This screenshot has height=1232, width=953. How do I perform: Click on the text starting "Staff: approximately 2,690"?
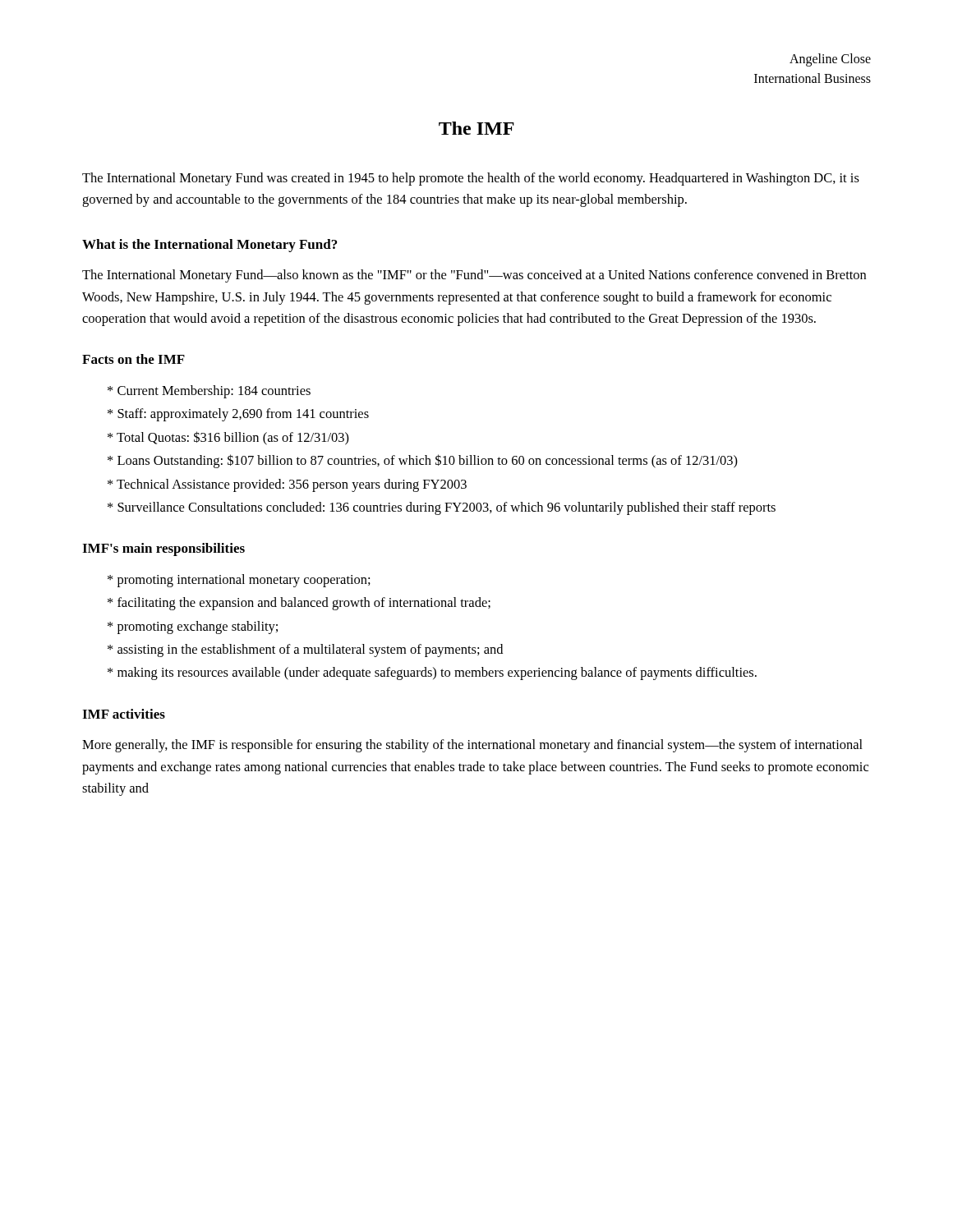pyautogui.click(x=238, y=414)
